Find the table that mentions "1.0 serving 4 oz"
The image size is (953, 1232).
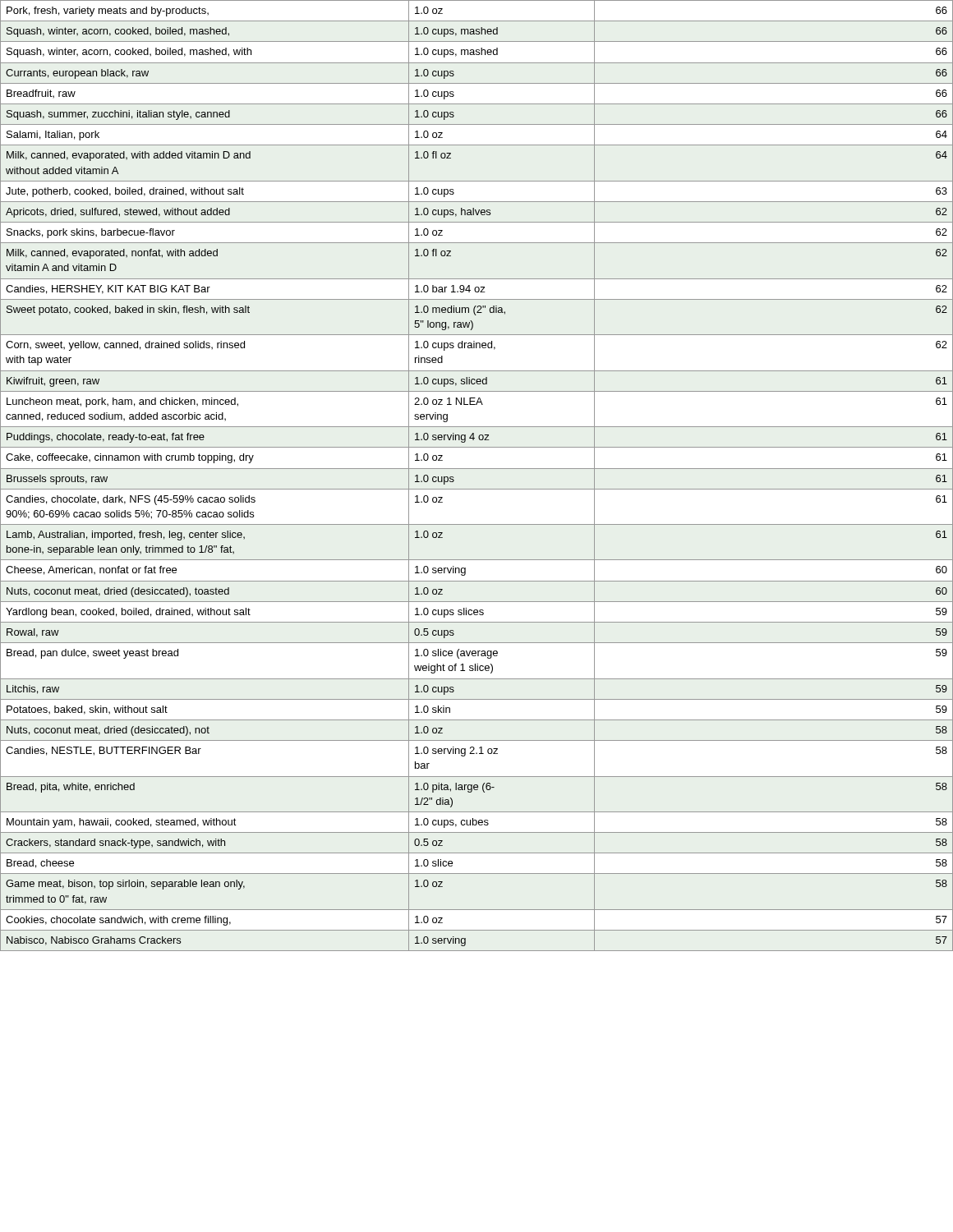point(476,476)
